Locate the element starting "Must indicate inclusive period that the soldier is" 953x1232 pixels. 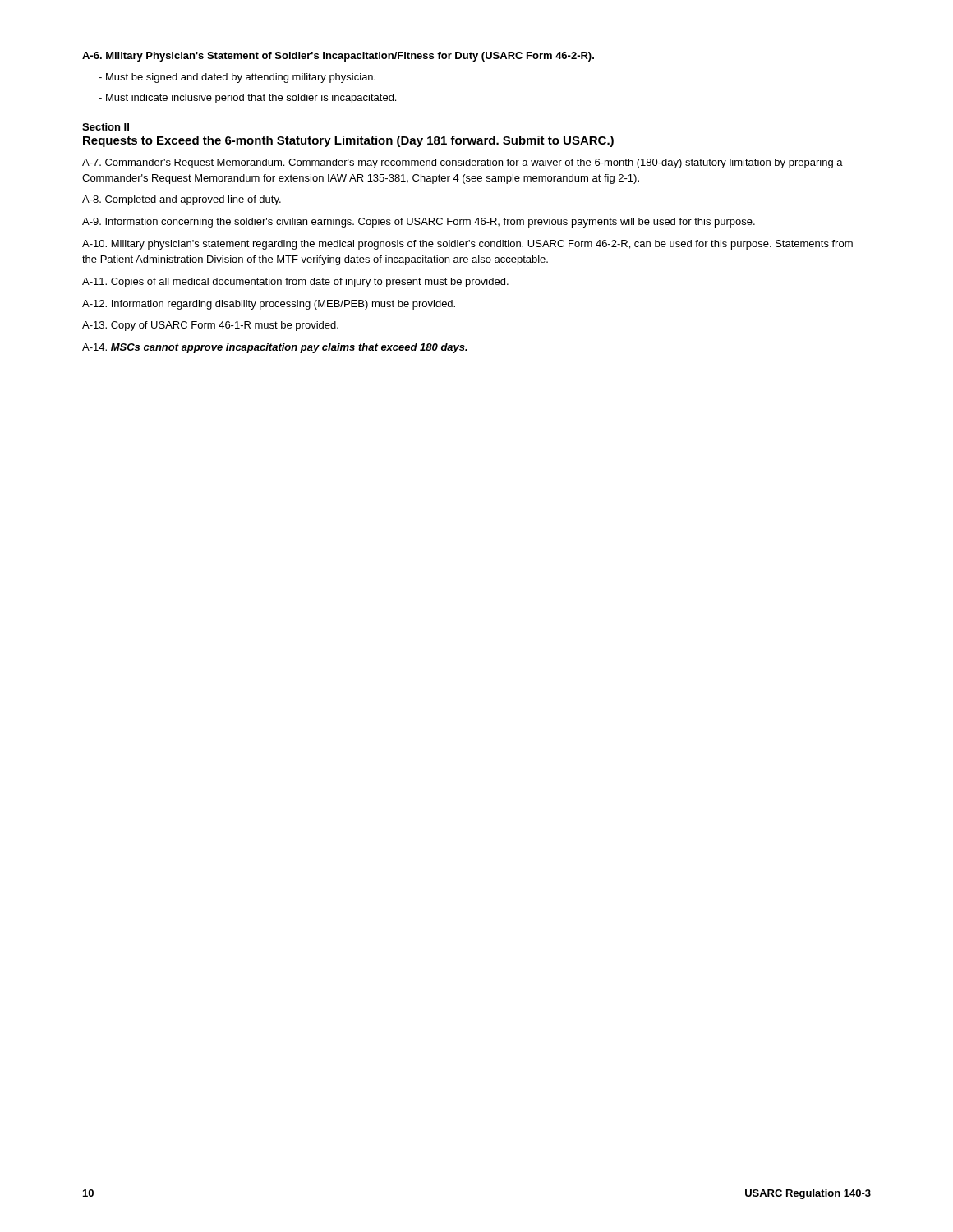tap(251, 97)
